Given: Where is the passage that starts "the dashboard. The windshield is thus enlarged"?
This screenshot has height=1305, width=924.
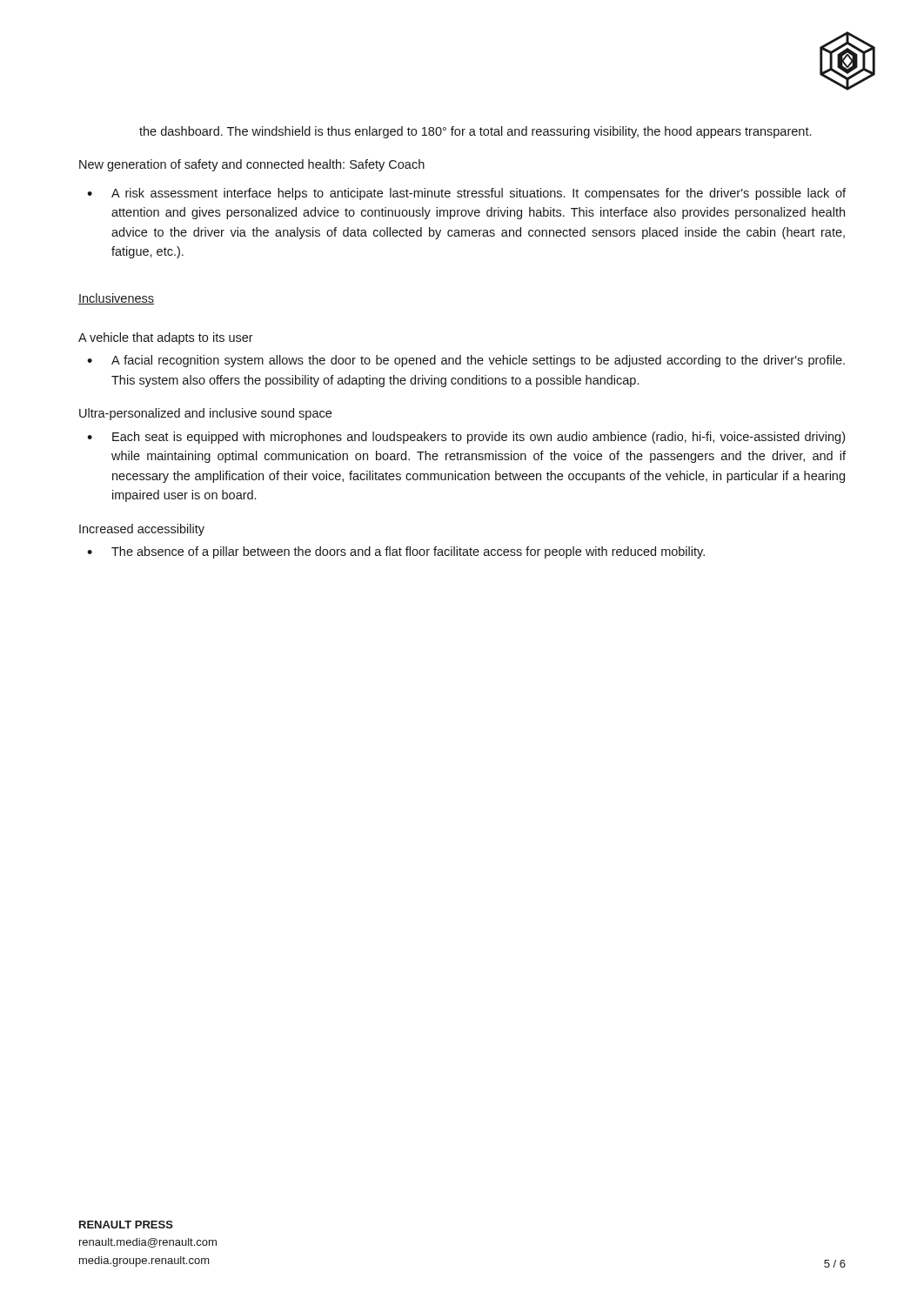Looking at the screenshot, I should point(476,131).
